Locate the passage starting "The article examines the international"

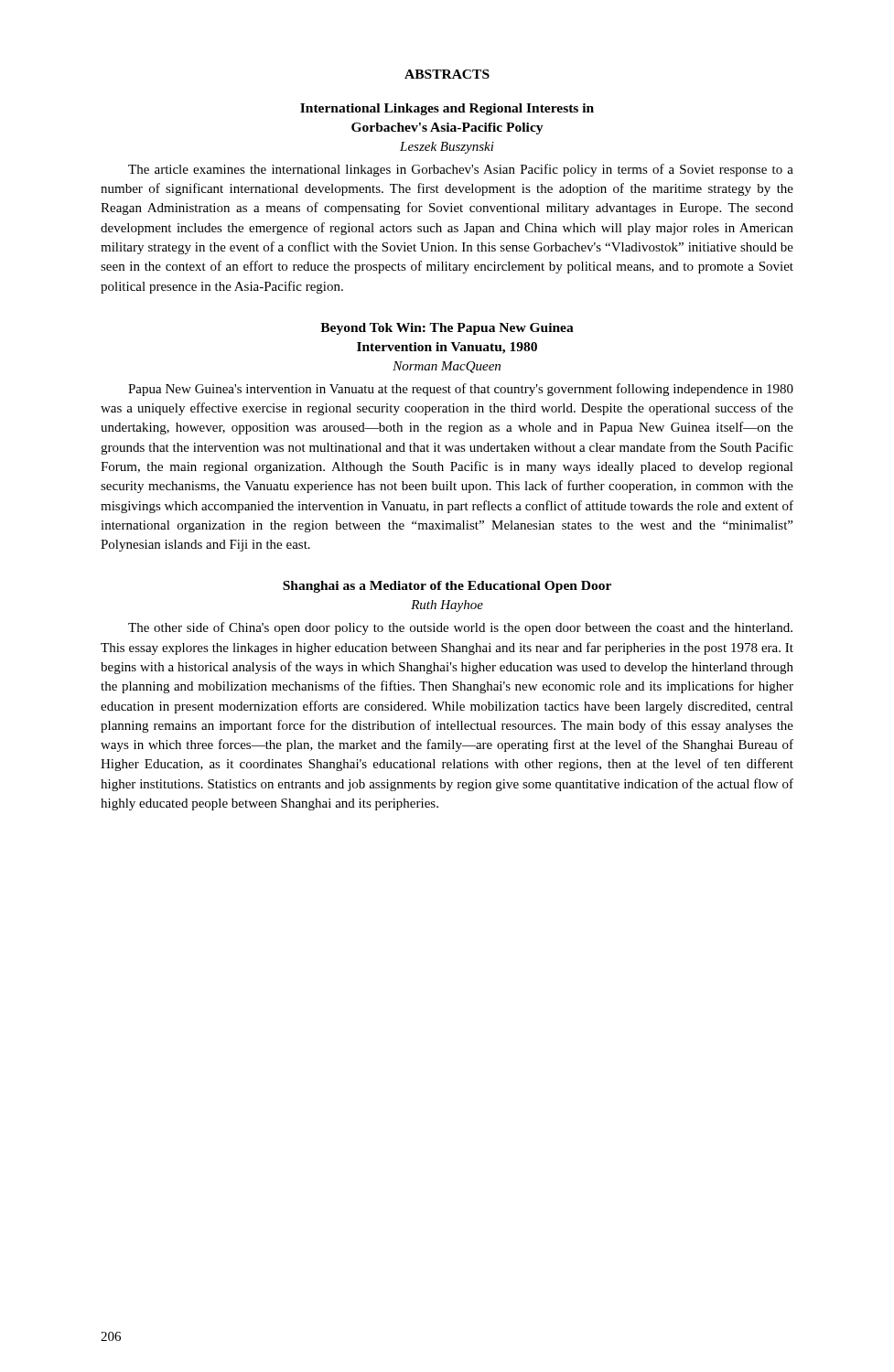tap(447, 228)
